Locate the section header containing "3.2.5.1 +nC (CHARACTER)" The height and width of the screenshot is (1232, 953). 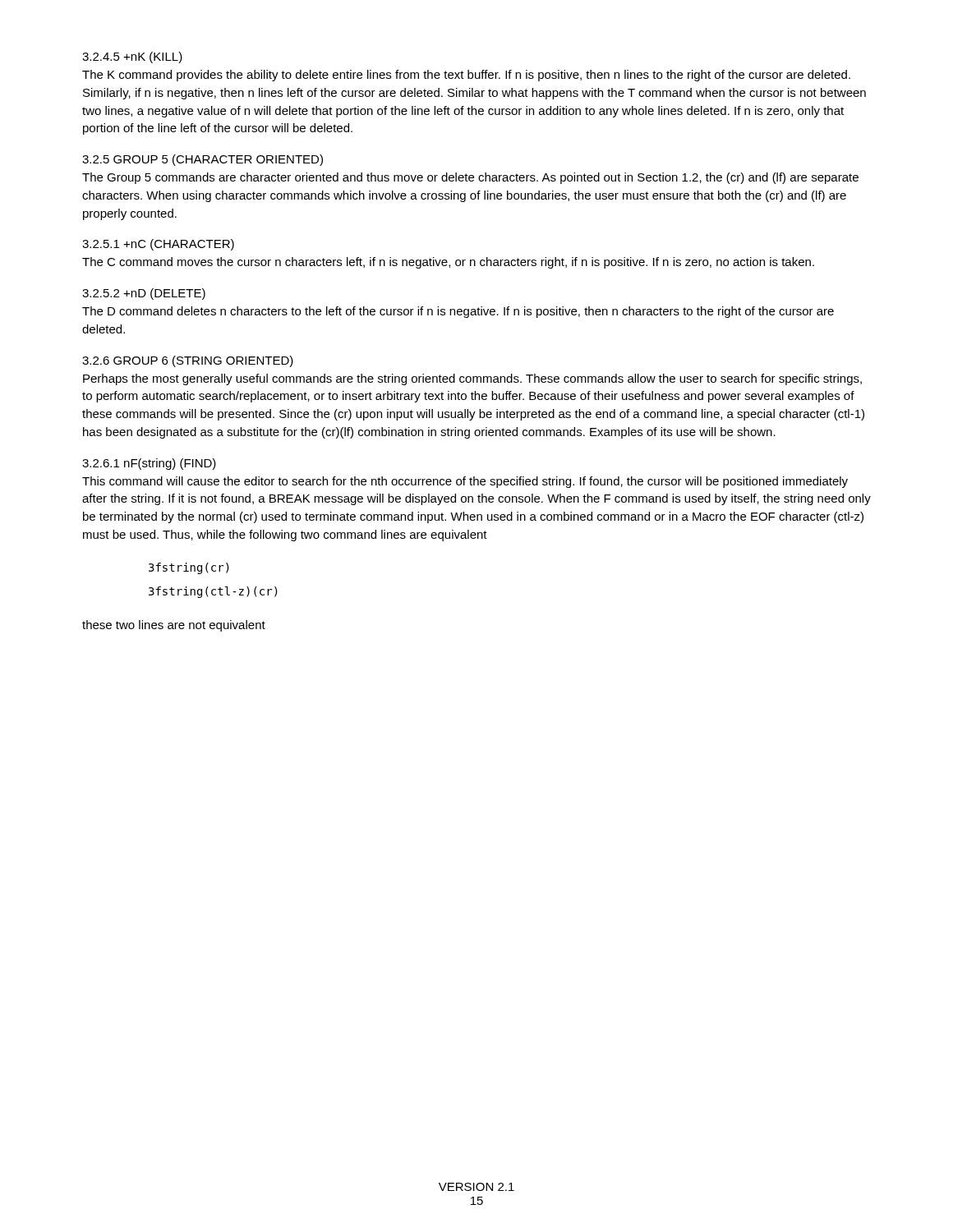[x=158, y=244]
